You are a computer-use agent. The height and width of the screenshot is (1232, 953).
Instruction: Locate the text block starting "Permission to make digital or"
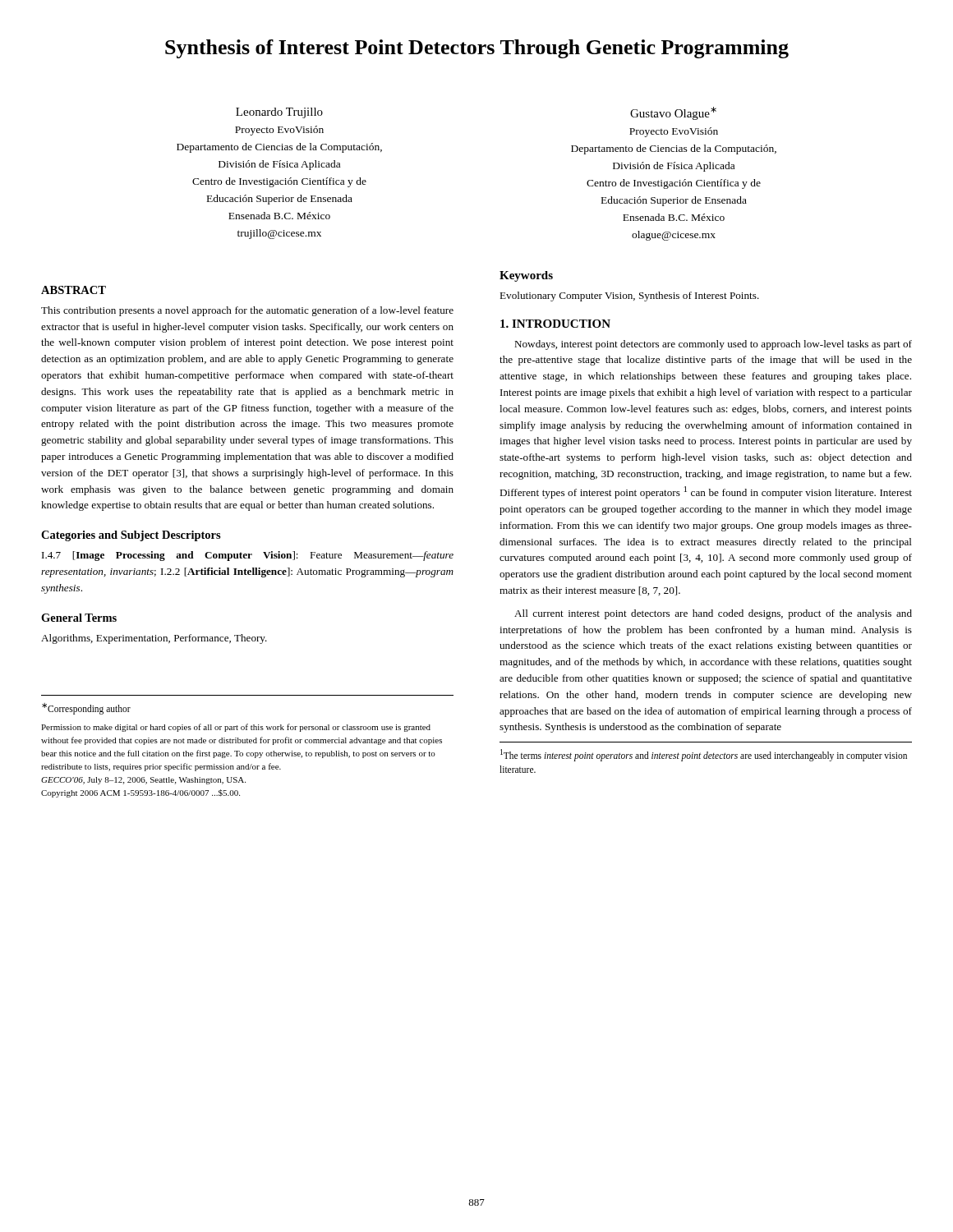(242, 759)
